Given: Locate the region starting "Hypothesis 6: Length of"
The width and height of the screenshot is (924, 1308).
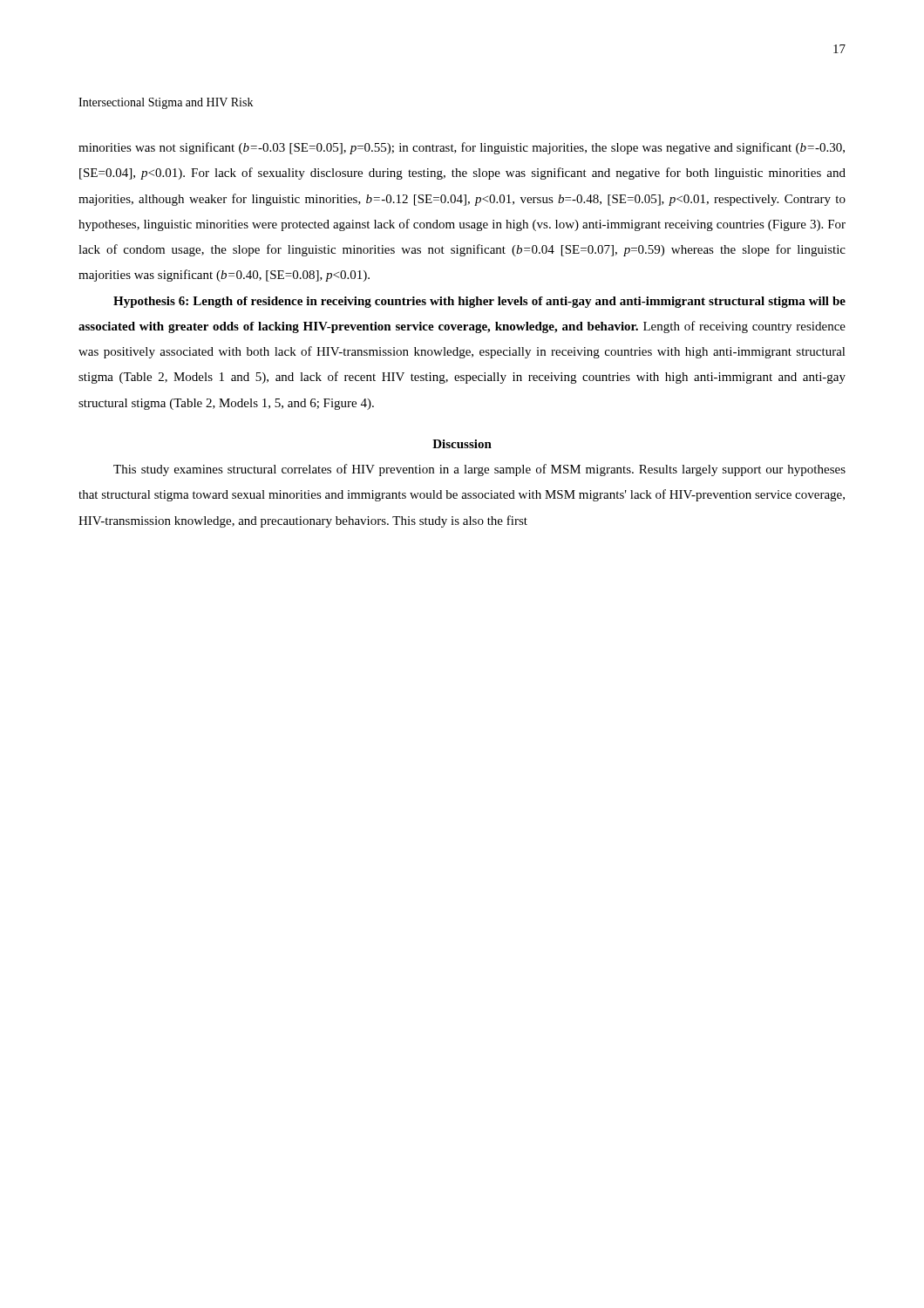Looking at the screenshot, I should click(x=462, y=351).
